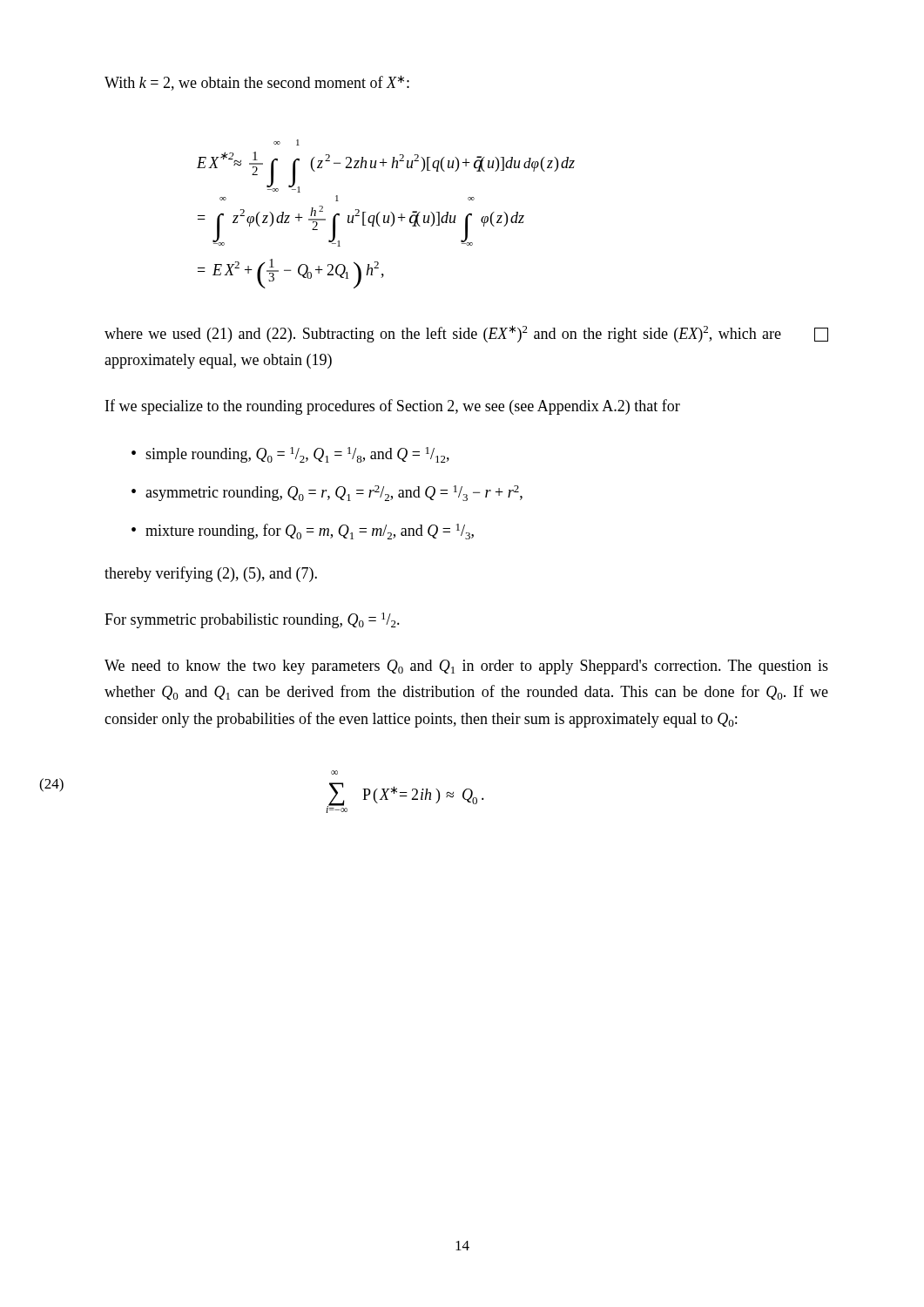Click on the text block that says "We need to know the two key"

466,693
